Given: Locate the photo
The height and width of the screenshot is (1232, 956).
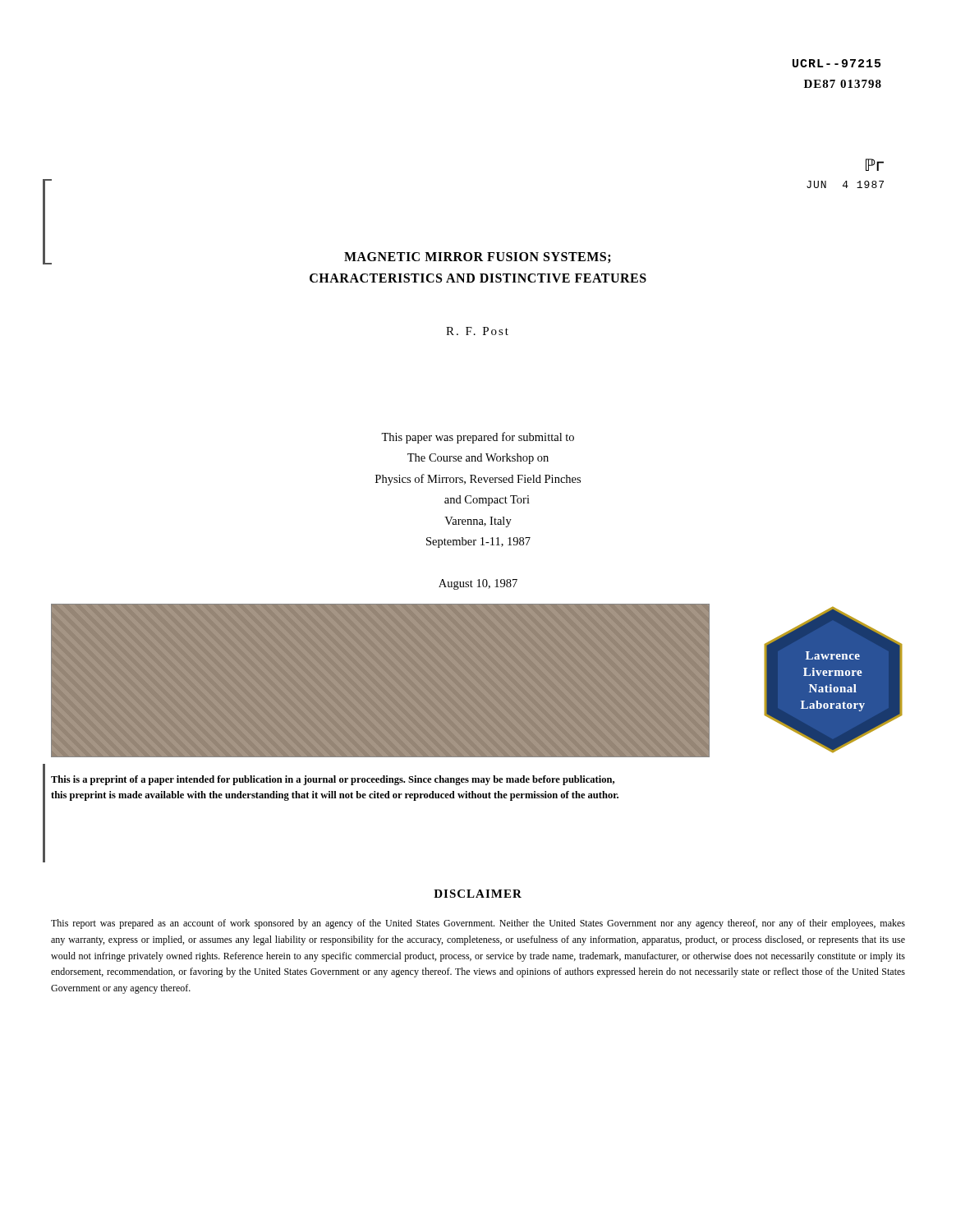Looking at the screenshot, I should click(x=380, y=680).
